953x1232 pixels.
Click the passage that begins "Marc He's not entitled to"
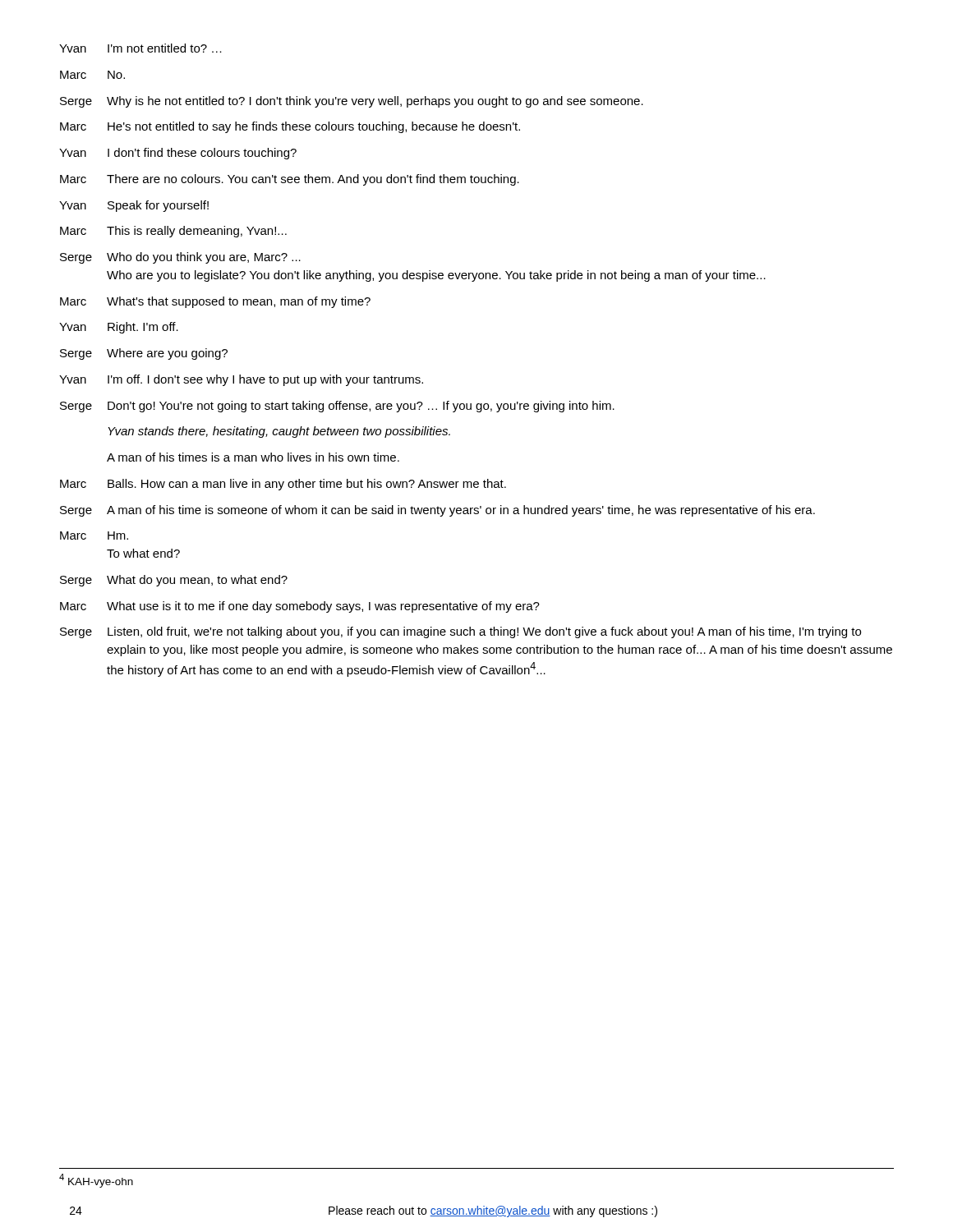coord(476,127)
